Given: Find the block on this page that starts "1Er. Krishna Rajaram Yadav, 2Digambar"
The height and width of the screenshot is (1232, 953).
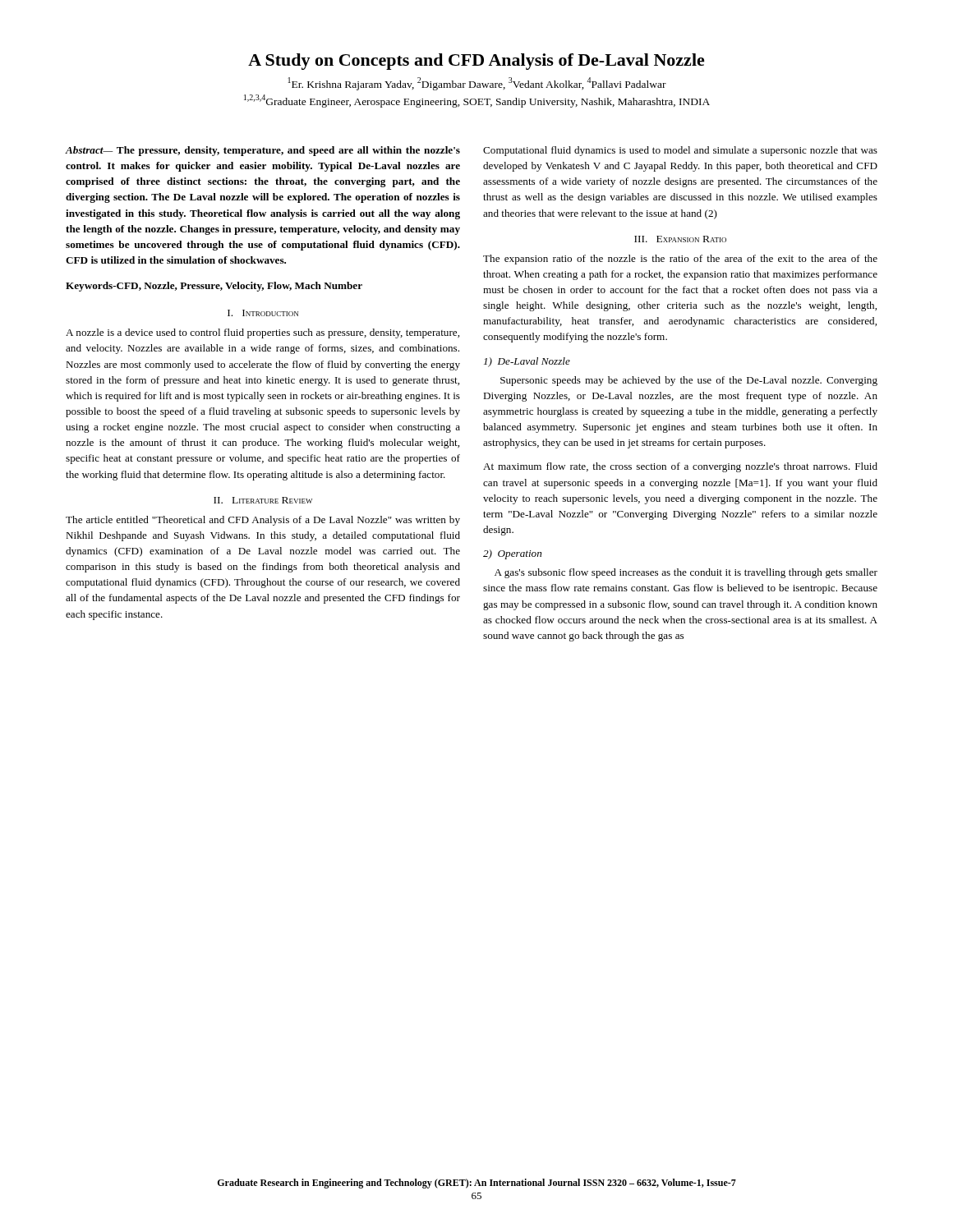Looking at the screenshot, I should (476, 83).
